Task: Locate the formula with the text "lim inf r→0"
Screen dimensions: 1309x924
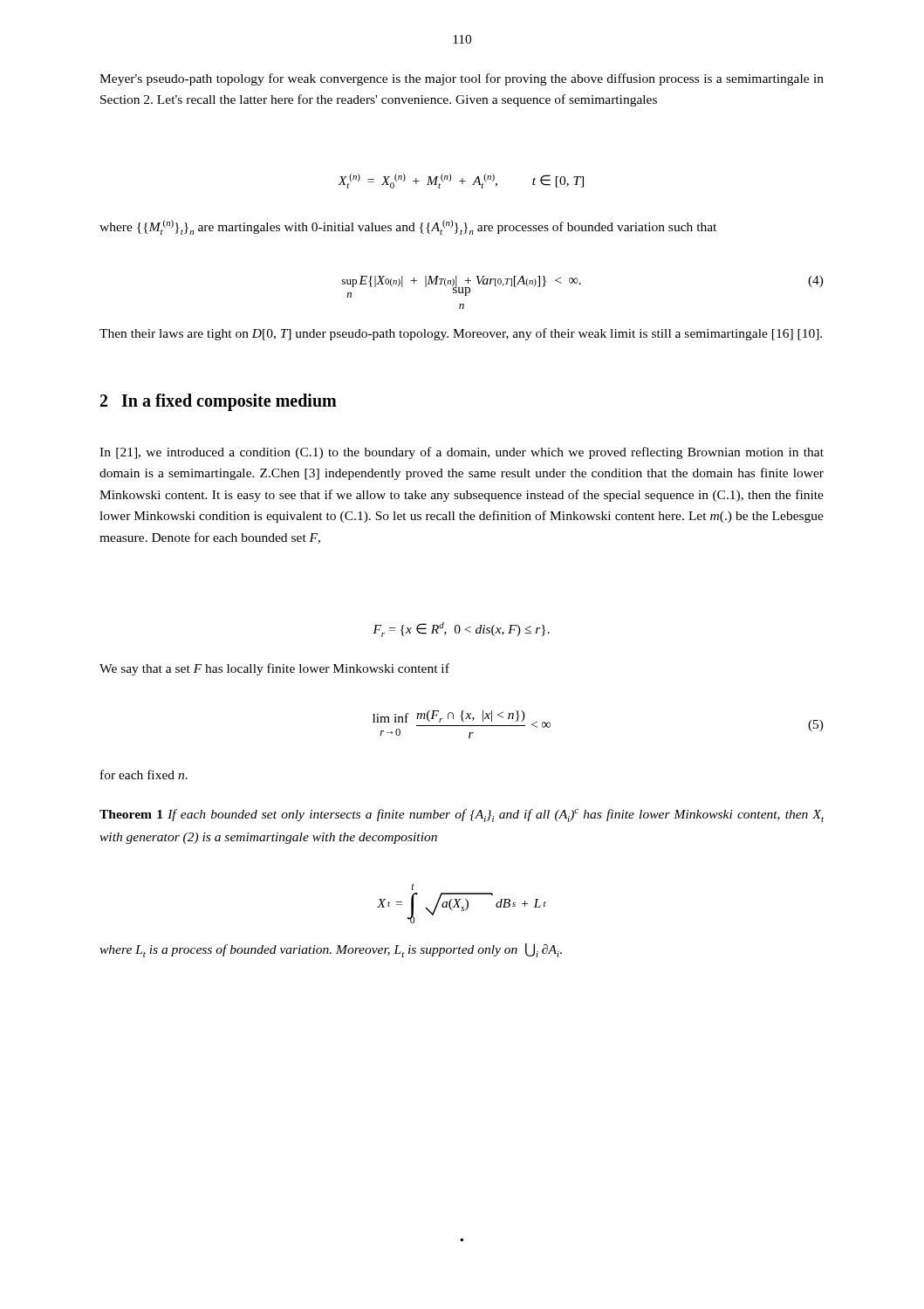Action: click(x=462, y=724)
